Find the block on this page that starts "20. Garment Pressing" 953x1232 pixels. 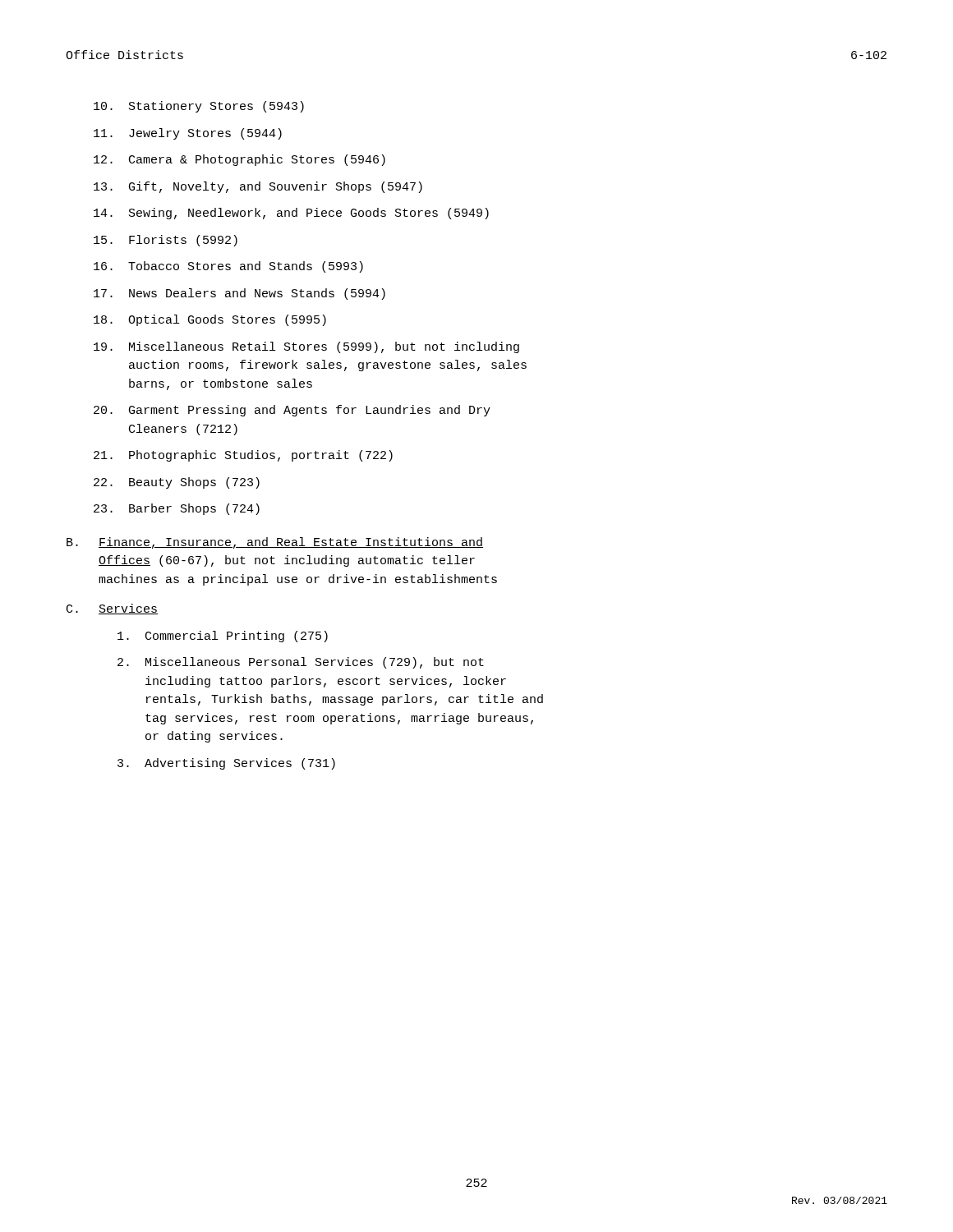tap(476, 421)
